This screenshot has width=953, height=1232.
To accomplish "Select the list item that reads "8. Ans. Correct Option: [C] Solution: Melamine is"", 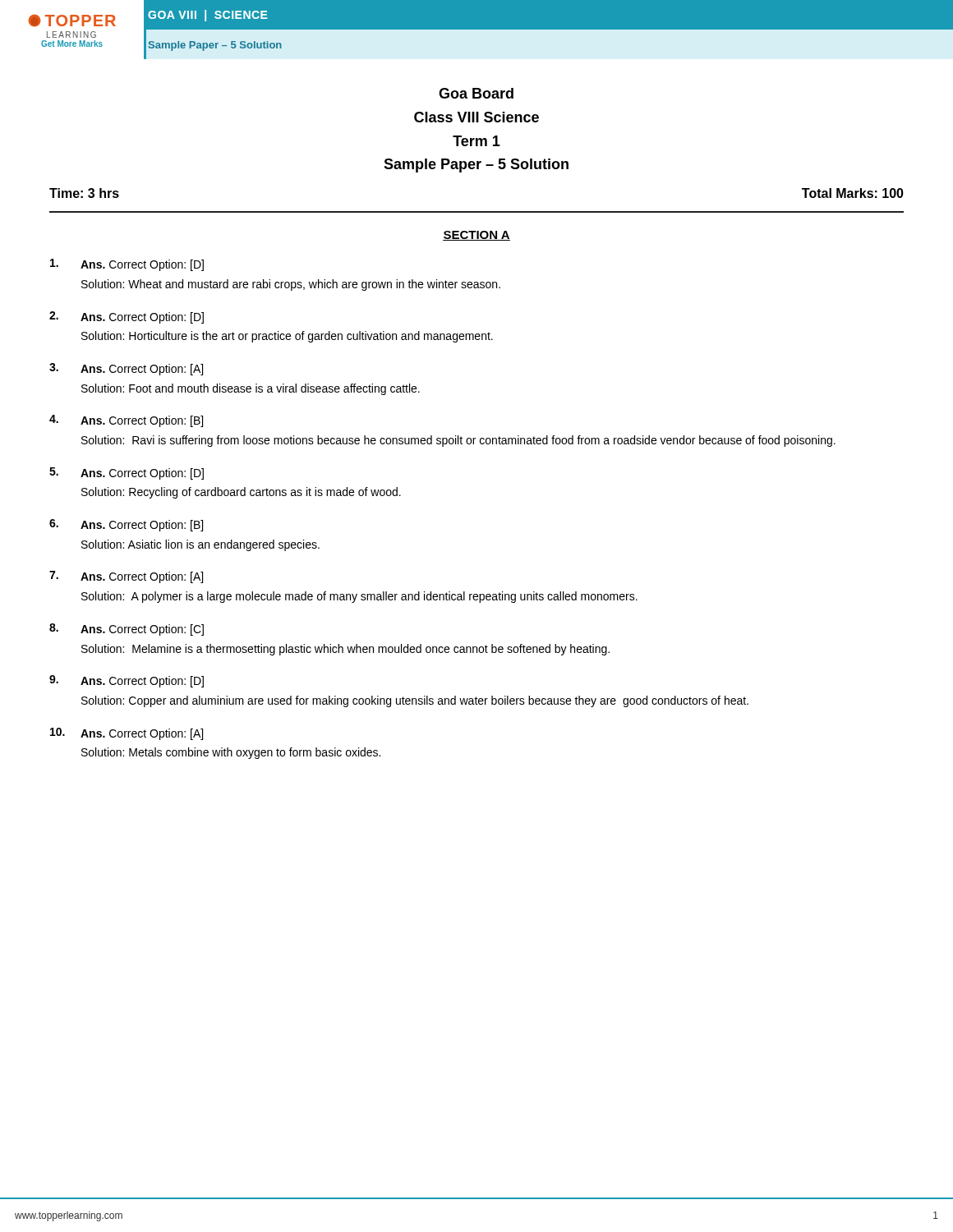I will pos(476,639).
